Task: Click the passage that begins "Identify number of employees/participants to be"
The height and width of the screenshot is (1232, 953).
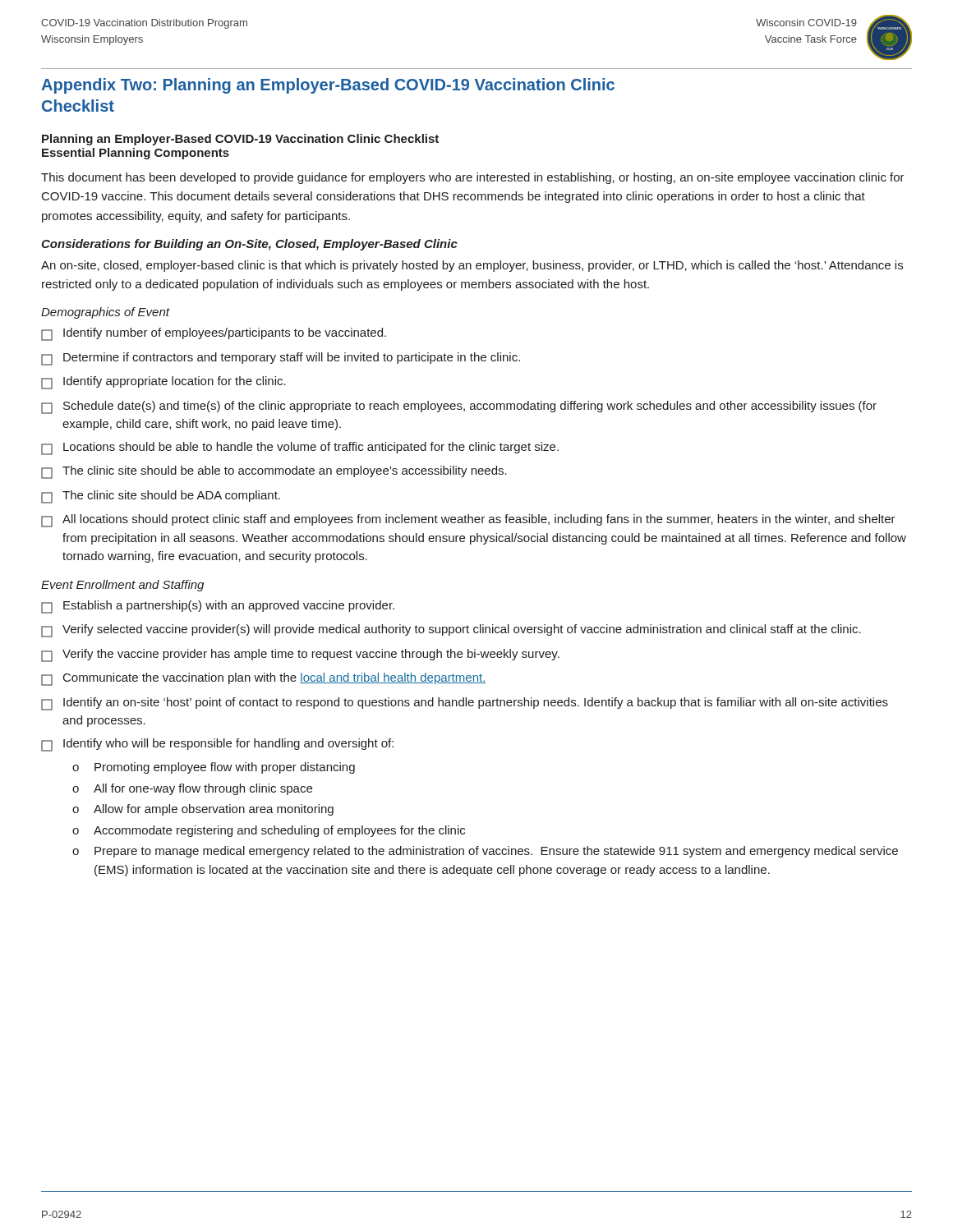Action: [x=214, y=334]
